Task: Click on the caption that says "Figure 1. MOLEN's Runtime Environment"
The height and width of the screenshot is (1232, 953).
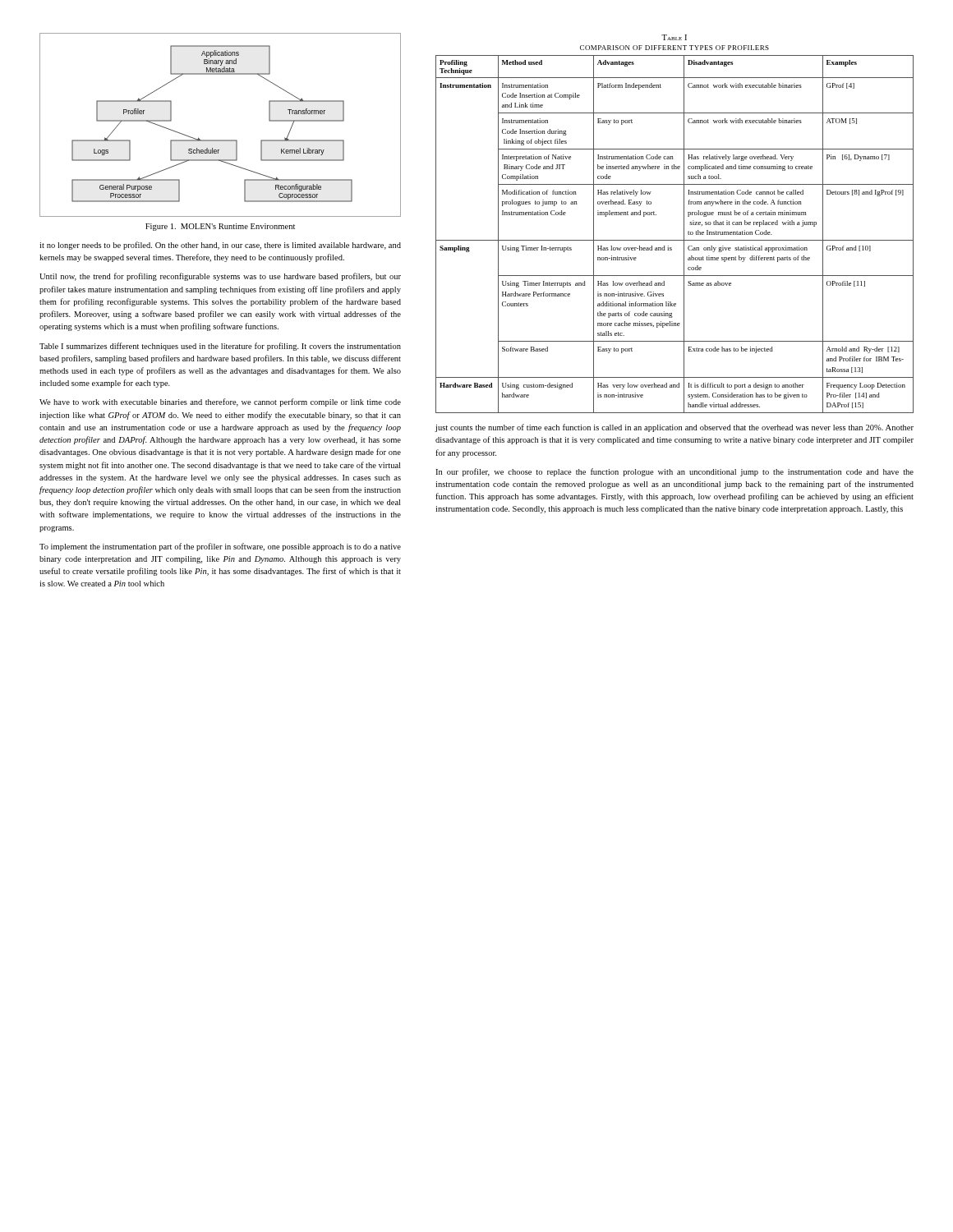Action: [220, 226]
